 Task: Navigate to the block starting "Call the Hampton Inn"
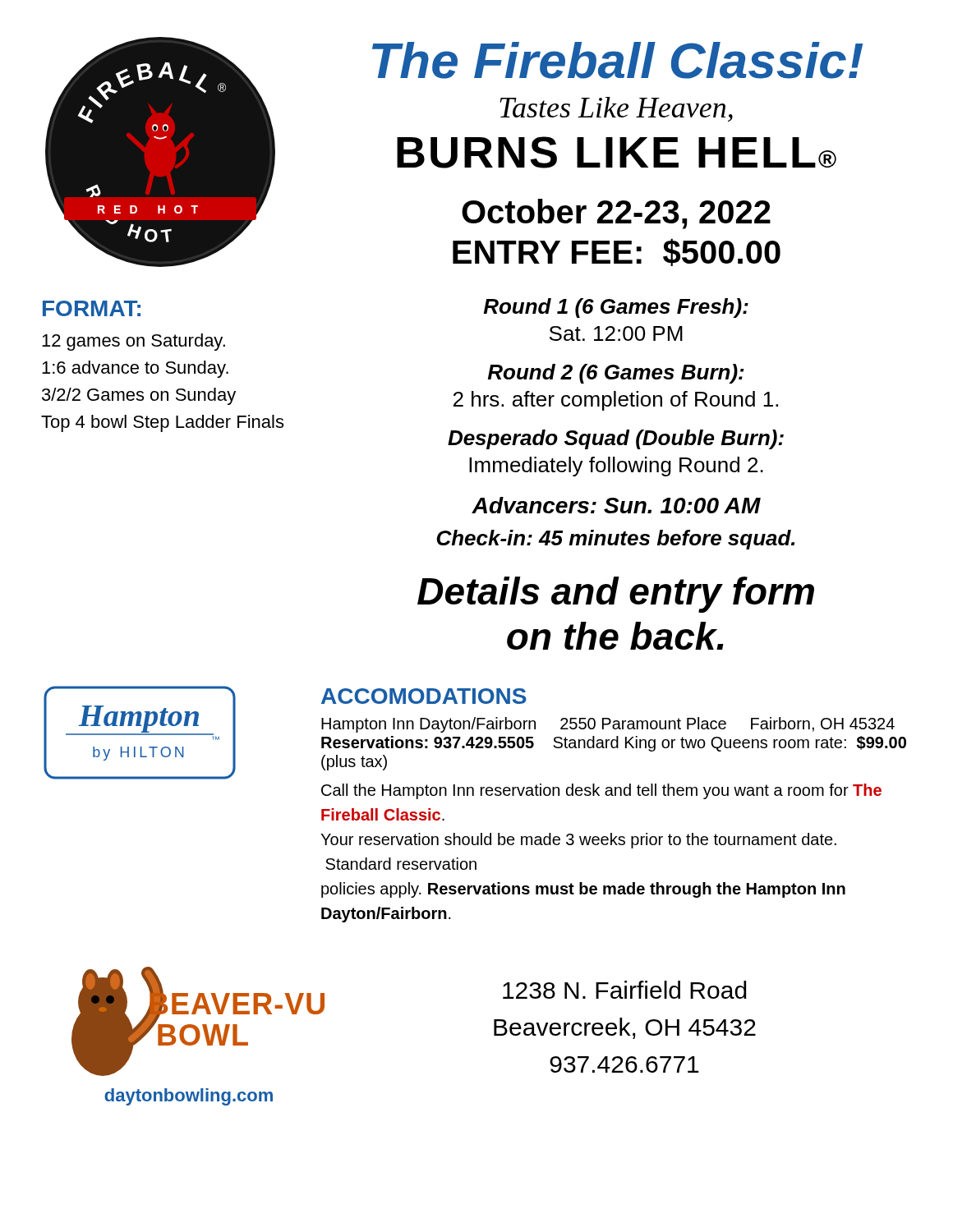[601, 851]
